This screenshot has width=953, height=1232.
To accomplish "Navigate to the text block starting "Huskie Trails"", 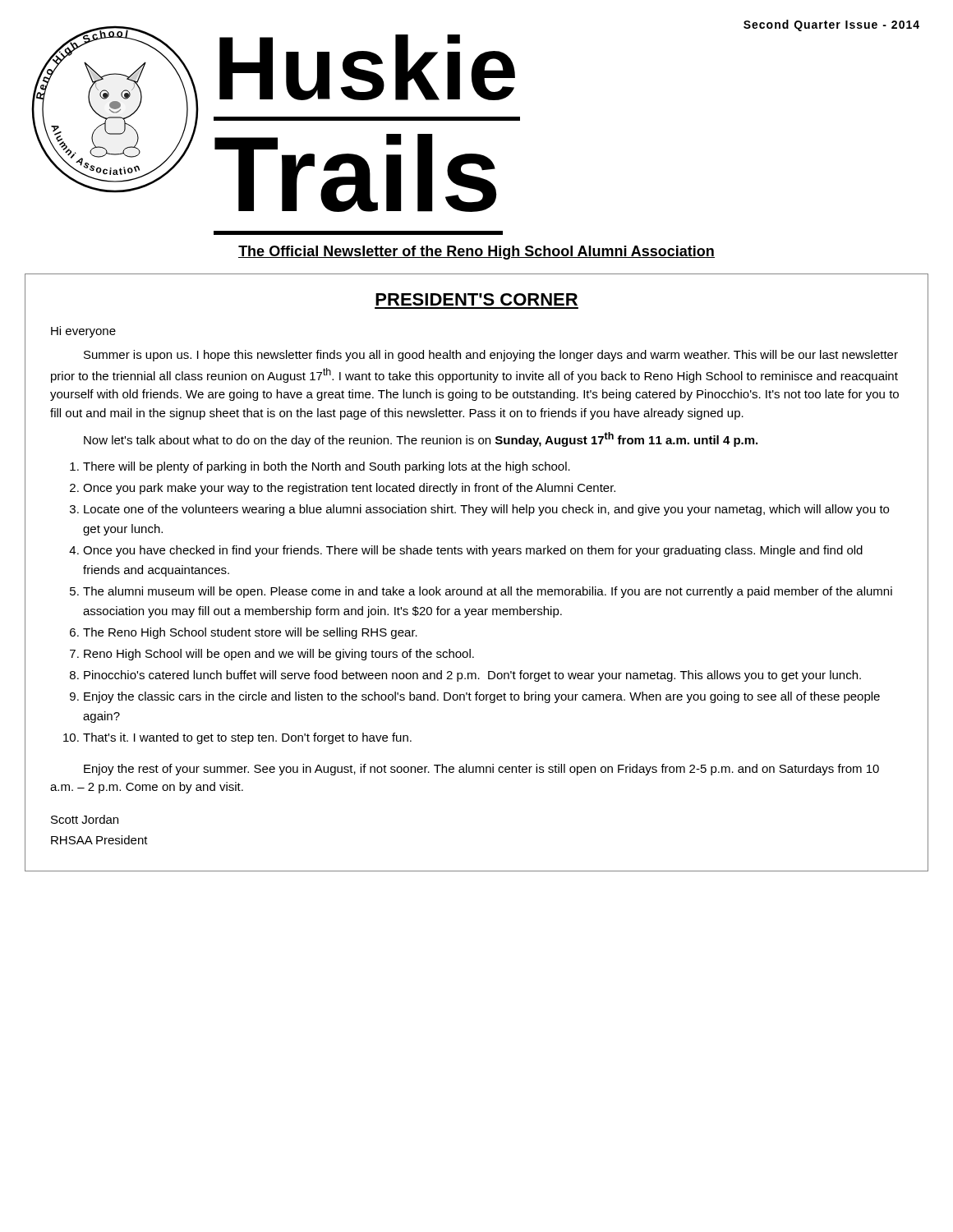I will (x=367, y=126).
